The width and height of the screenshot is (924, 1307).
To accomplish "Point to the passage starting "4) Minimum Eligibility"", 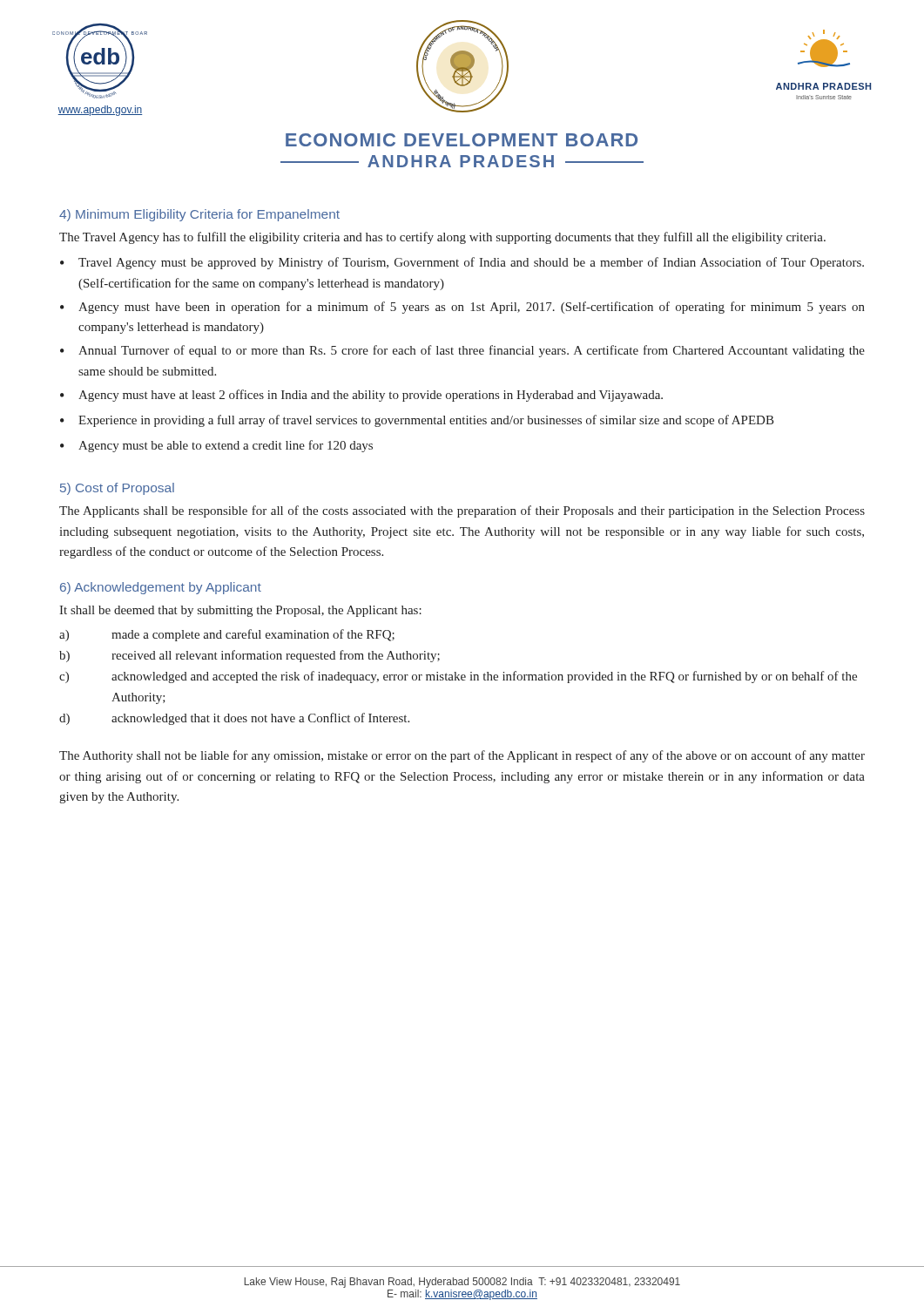I will [x=199, y=214].
